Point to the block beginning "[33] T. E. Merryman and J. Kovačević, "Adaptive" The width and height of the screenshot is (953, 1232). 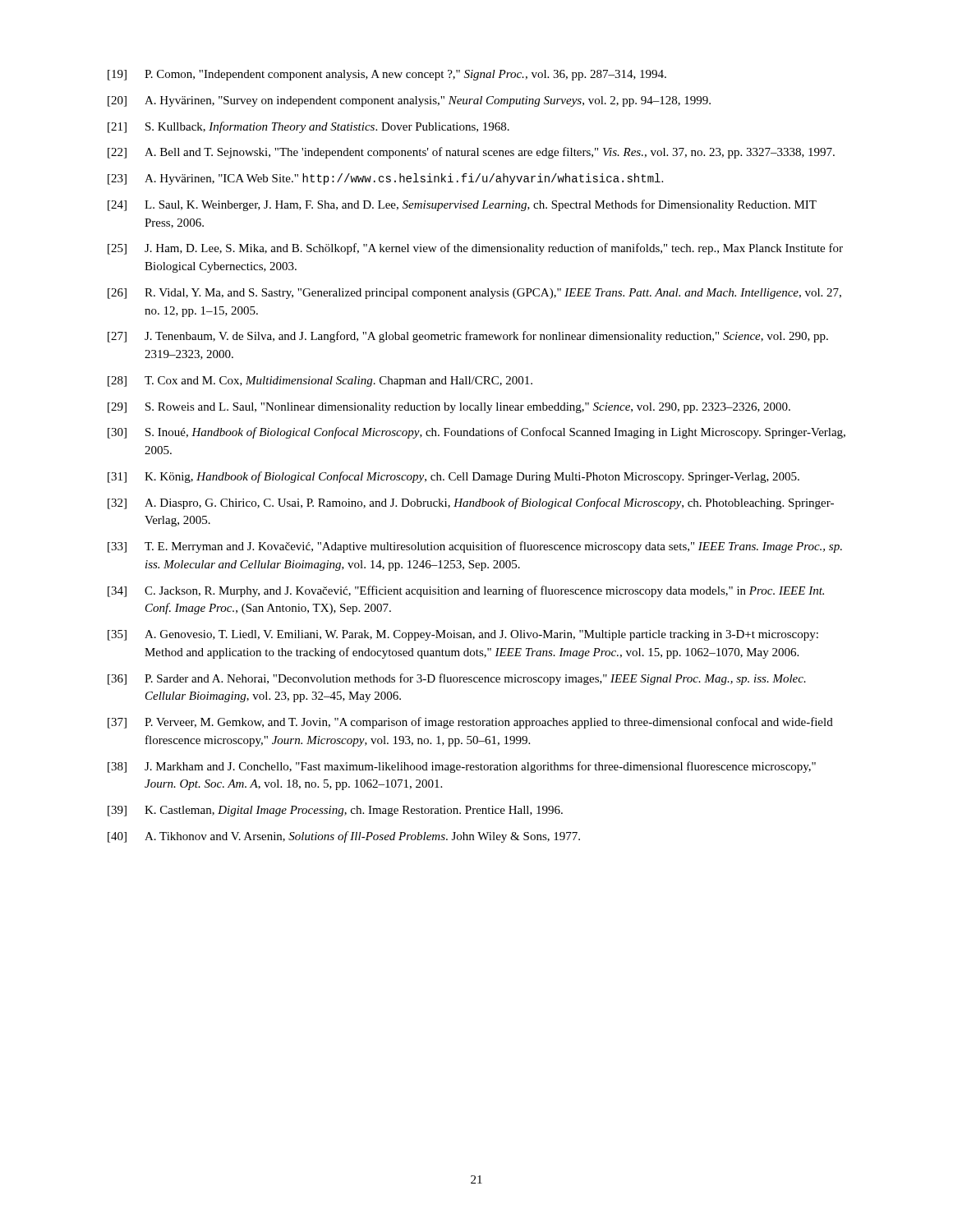click(476, 556)
